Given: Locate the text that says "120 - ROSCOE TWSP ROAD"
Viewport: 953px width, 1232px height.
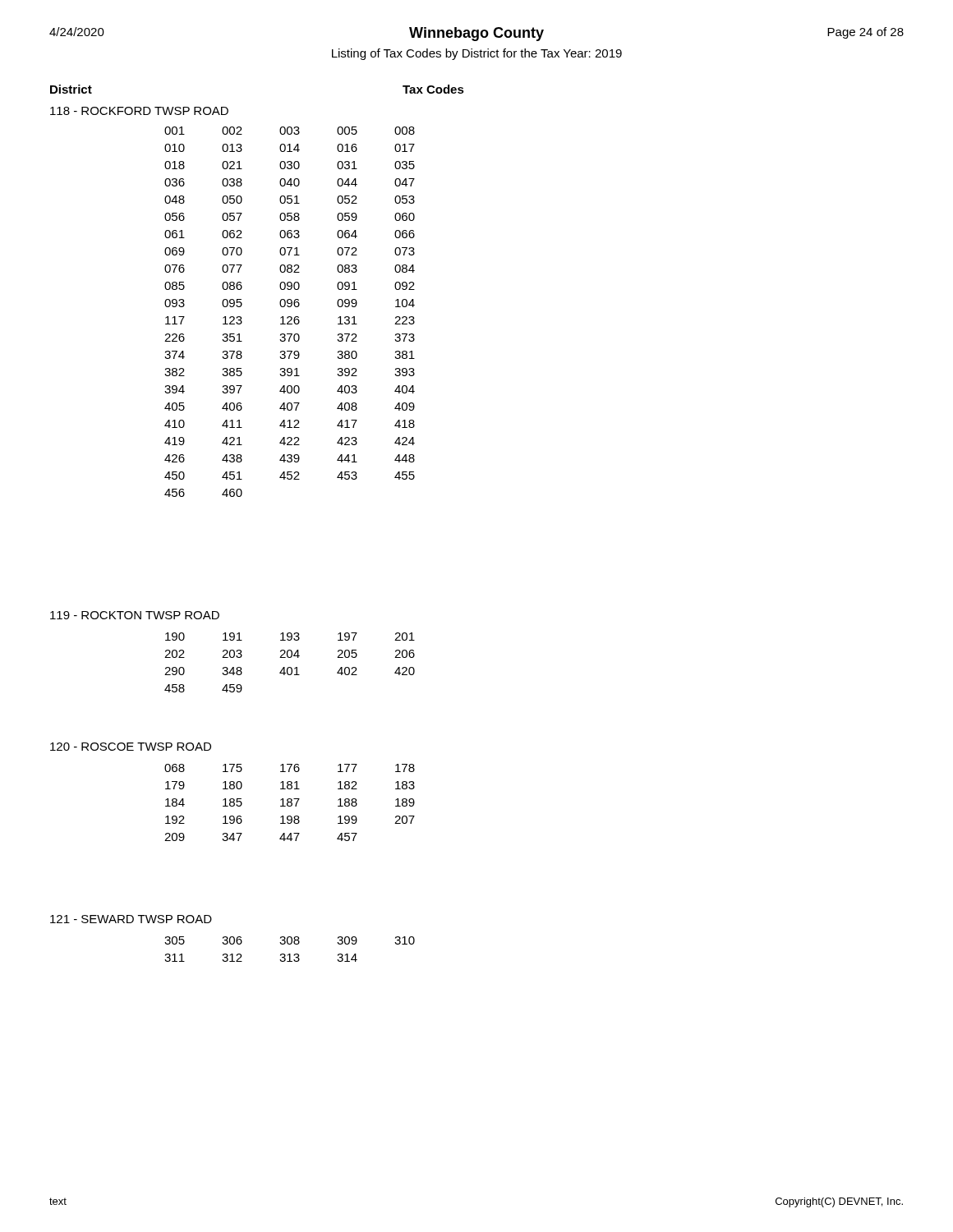Looking at the screenshot, I should click(x=131, y=746).
